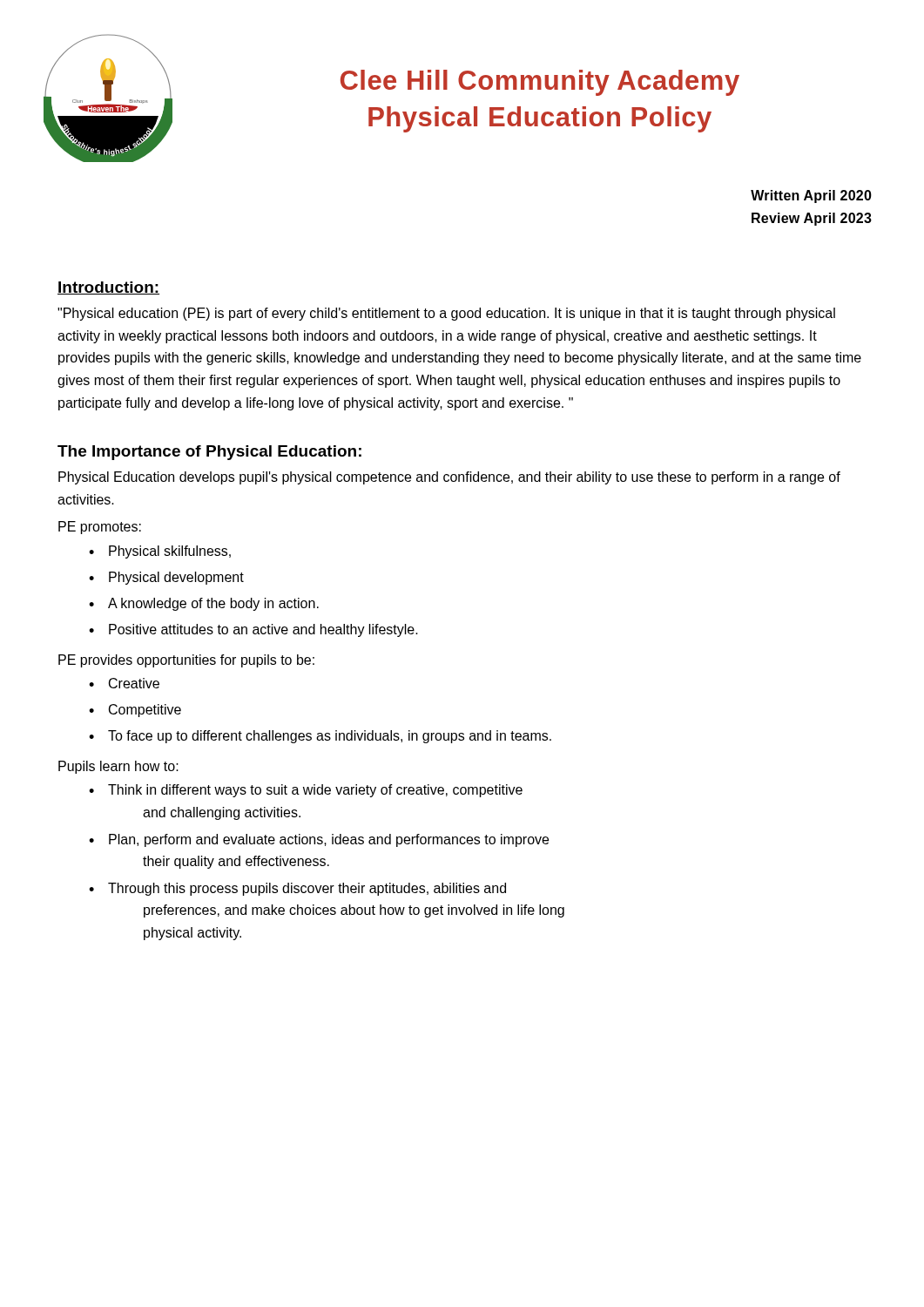Navigate to the text starting "PE provides opportunities for pupils to"
924x1307 pixels.
point(186,660)
